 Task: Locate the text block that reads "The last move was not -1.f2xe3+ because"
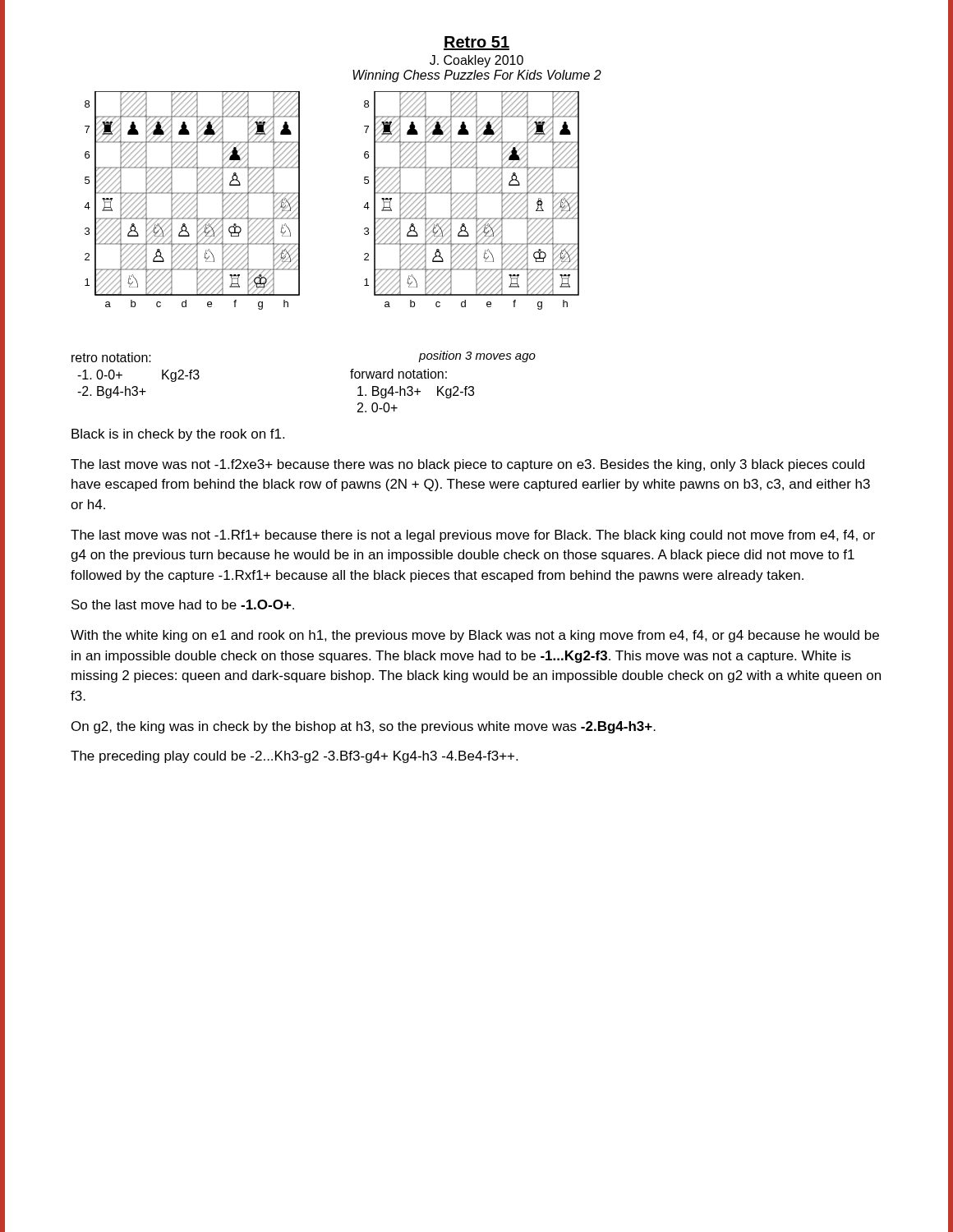pos(470,484)
